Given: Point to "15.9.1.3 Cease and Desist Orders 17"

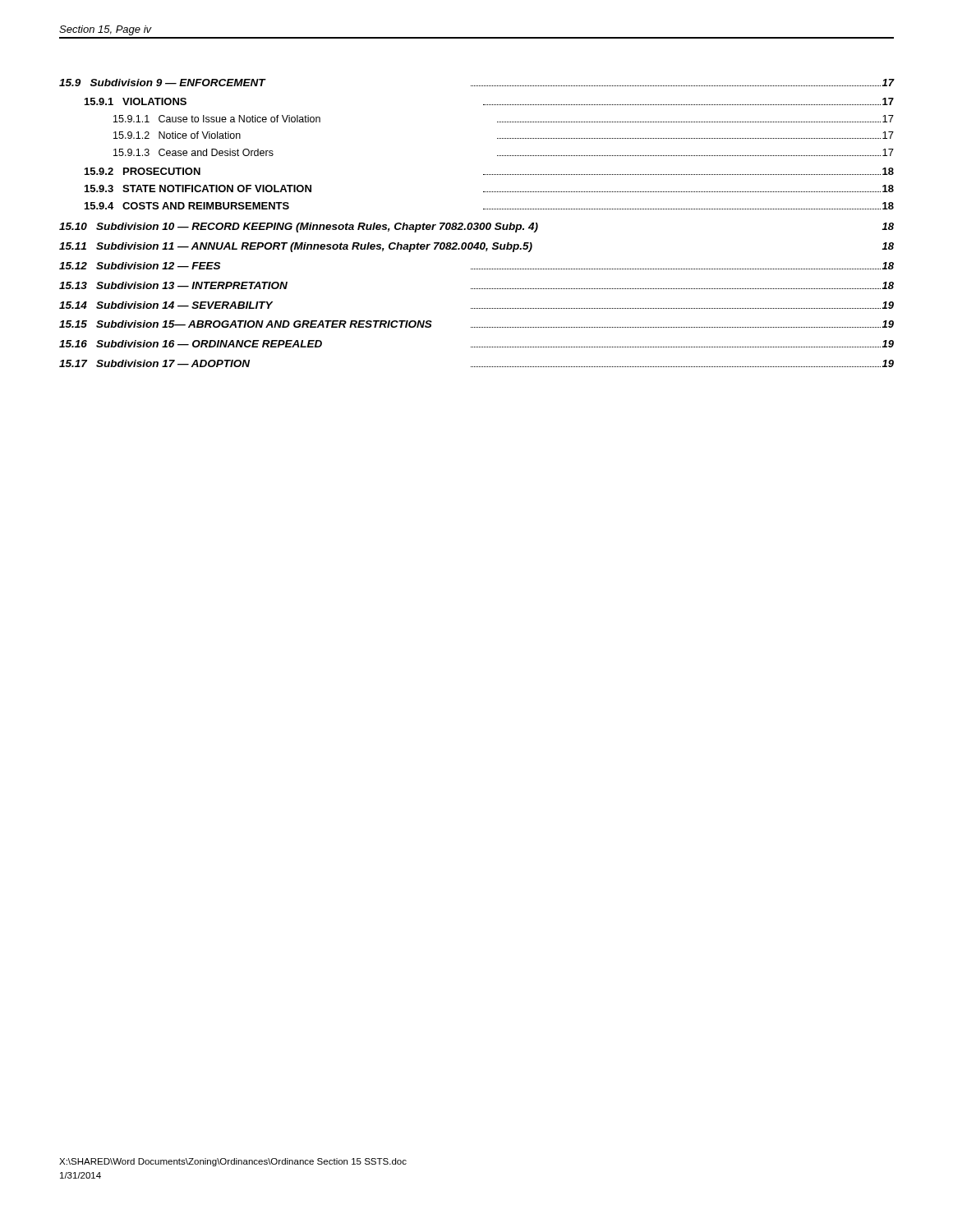Looking at the screenshot, I should [503, 153].
